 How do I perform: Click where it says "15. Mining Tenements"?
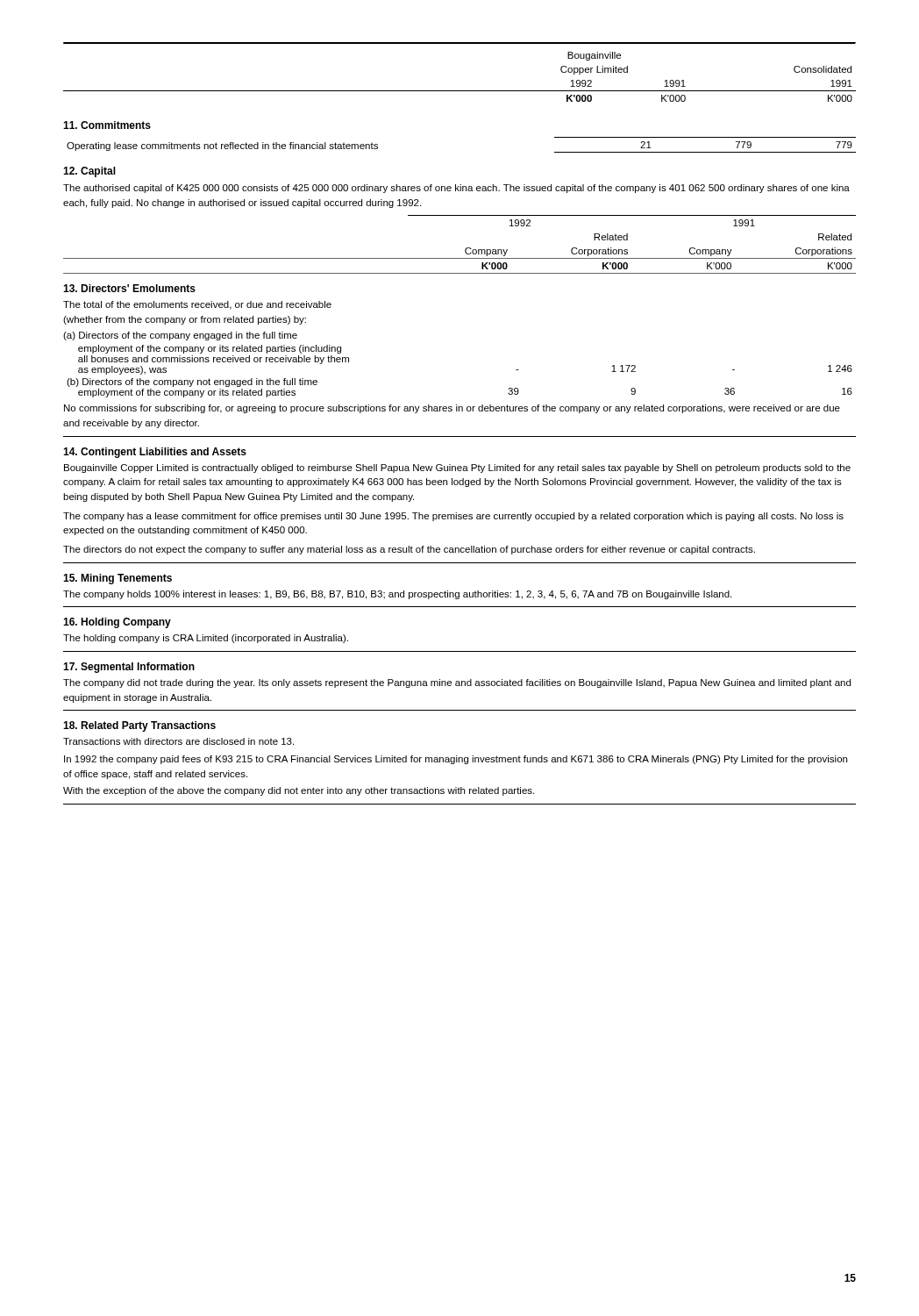[x=118, y=578]
